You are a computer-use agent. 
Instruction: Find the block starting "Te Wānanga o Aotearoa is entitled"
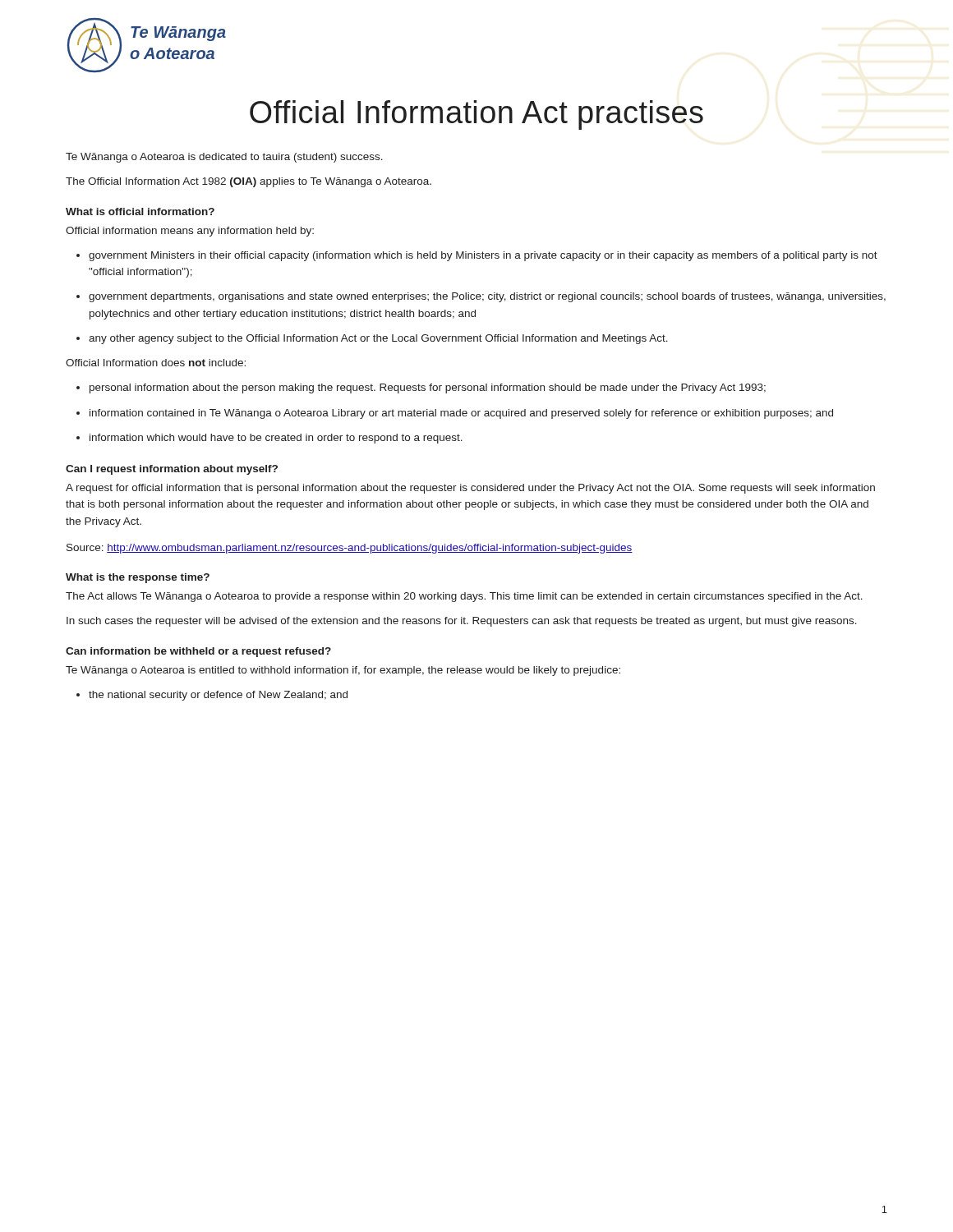343,669
